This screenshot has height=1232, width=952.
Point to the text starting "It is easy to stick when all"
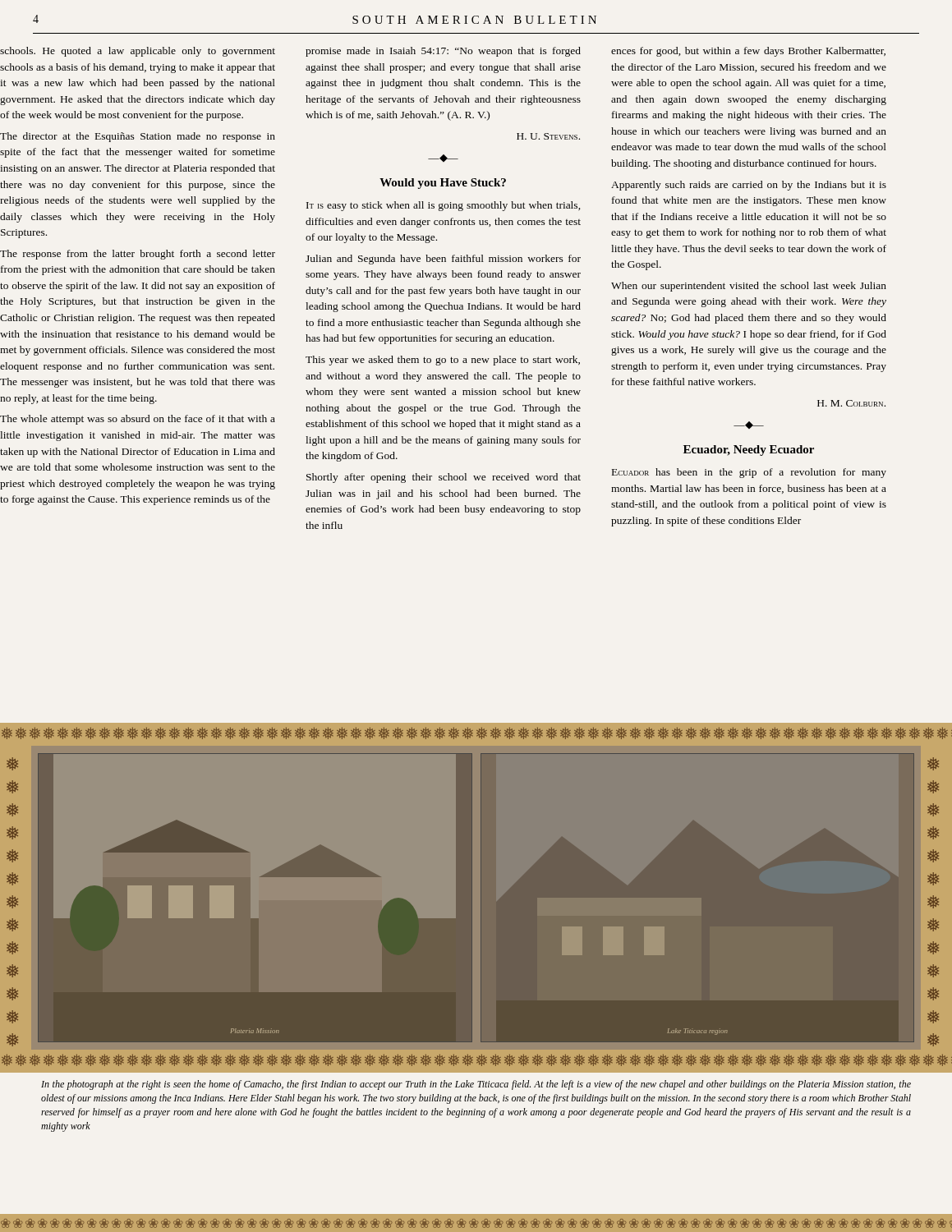[x=443, y=365]
